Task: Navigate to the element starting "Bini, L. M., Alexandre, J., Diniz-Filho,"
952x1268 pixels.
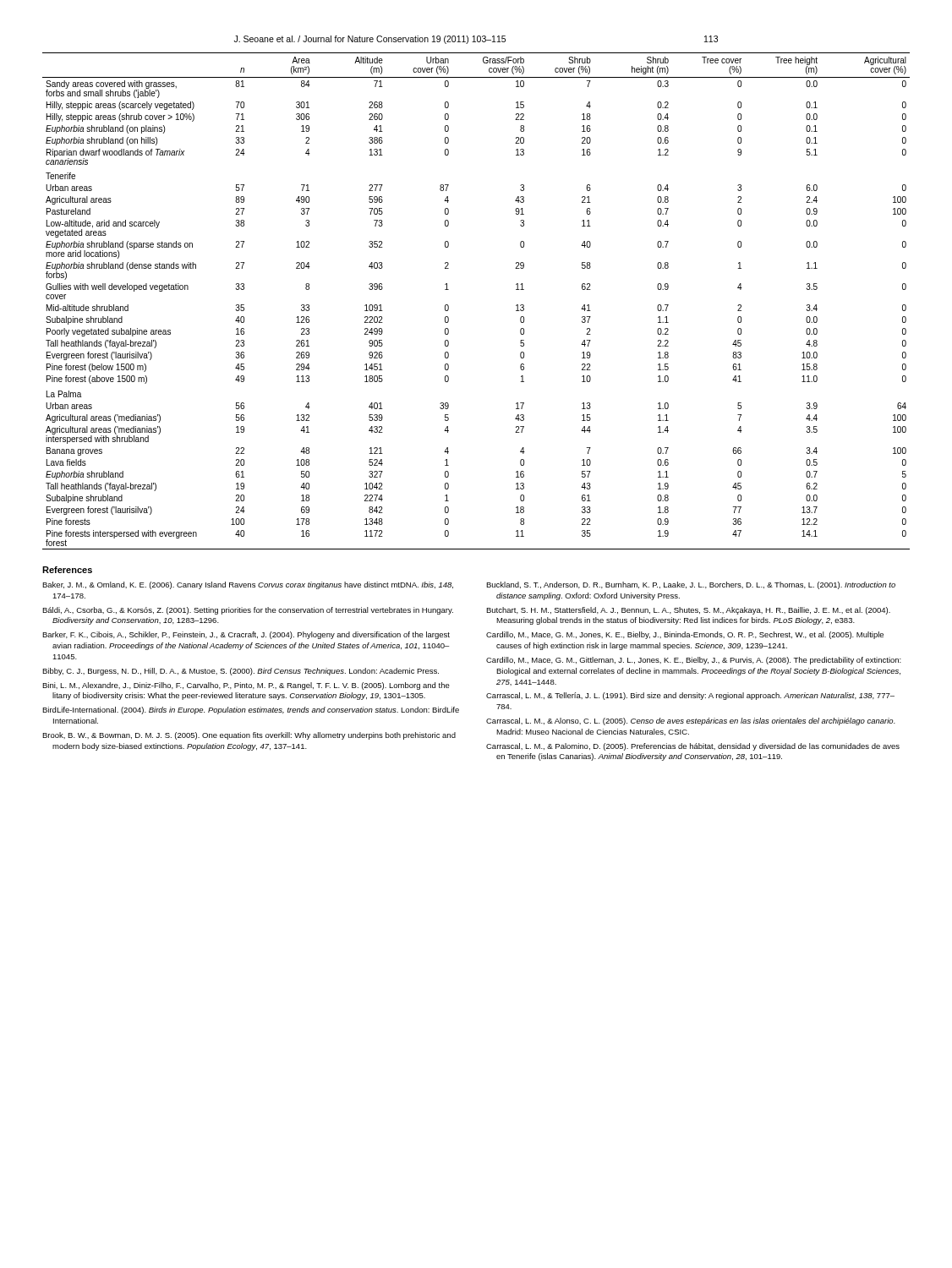Action: (254, 691)
